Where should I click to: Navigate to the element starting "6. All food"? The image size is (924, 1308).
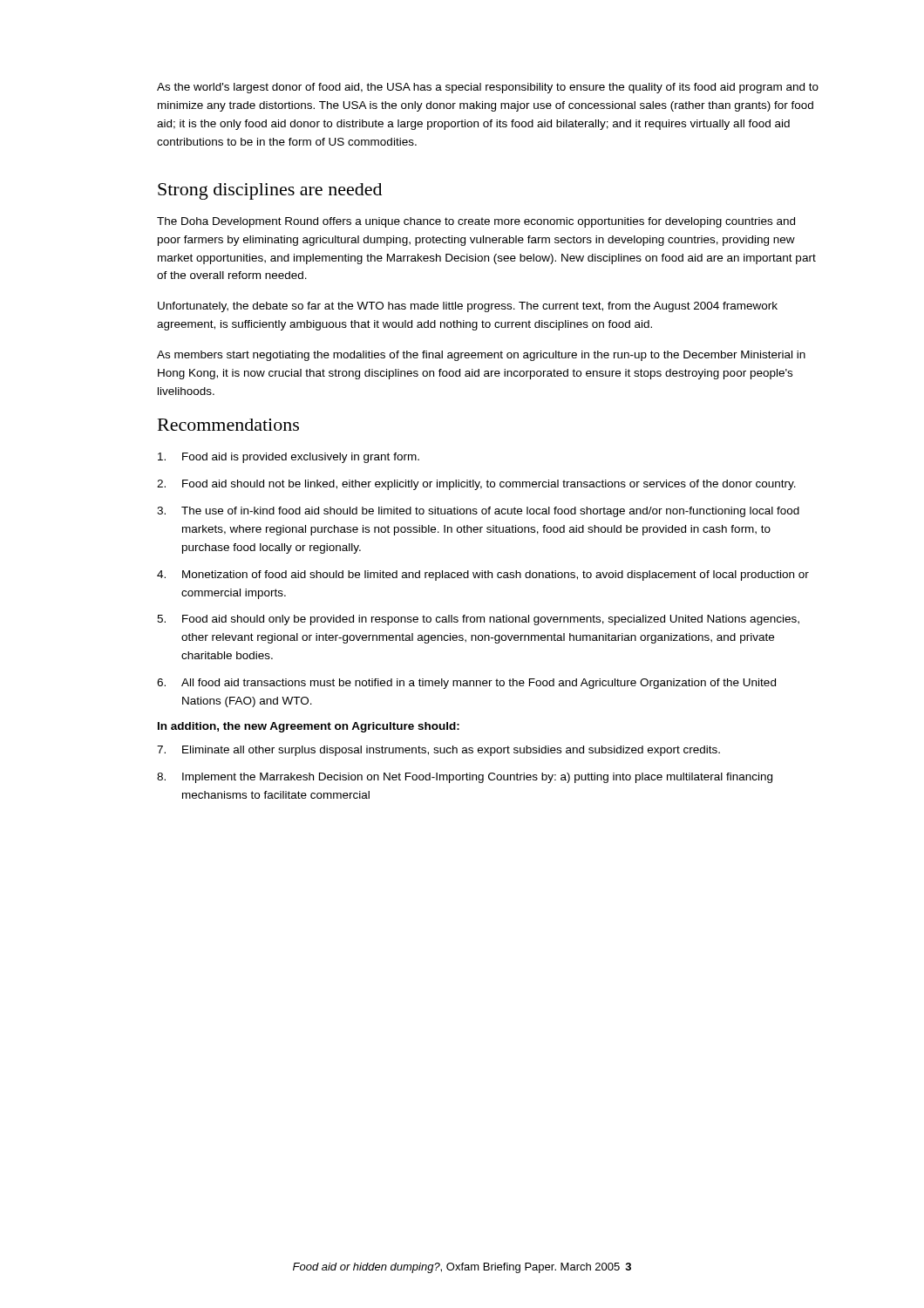pos(488,693)
